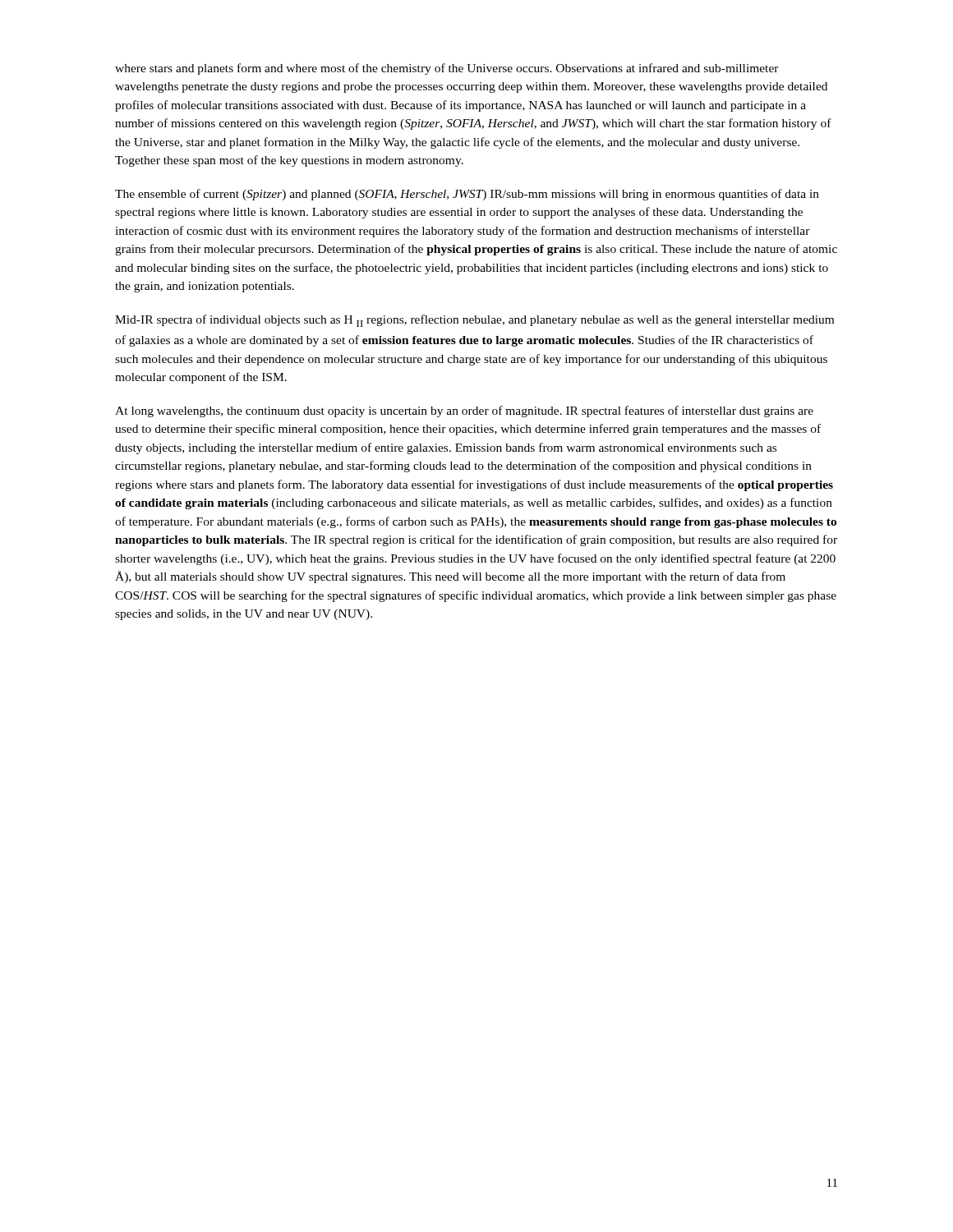Point to the block beginning "At long wavelengths,"
Image resolution: width=953 pixels, height=1232 pixels.
(x=476, y=512)
